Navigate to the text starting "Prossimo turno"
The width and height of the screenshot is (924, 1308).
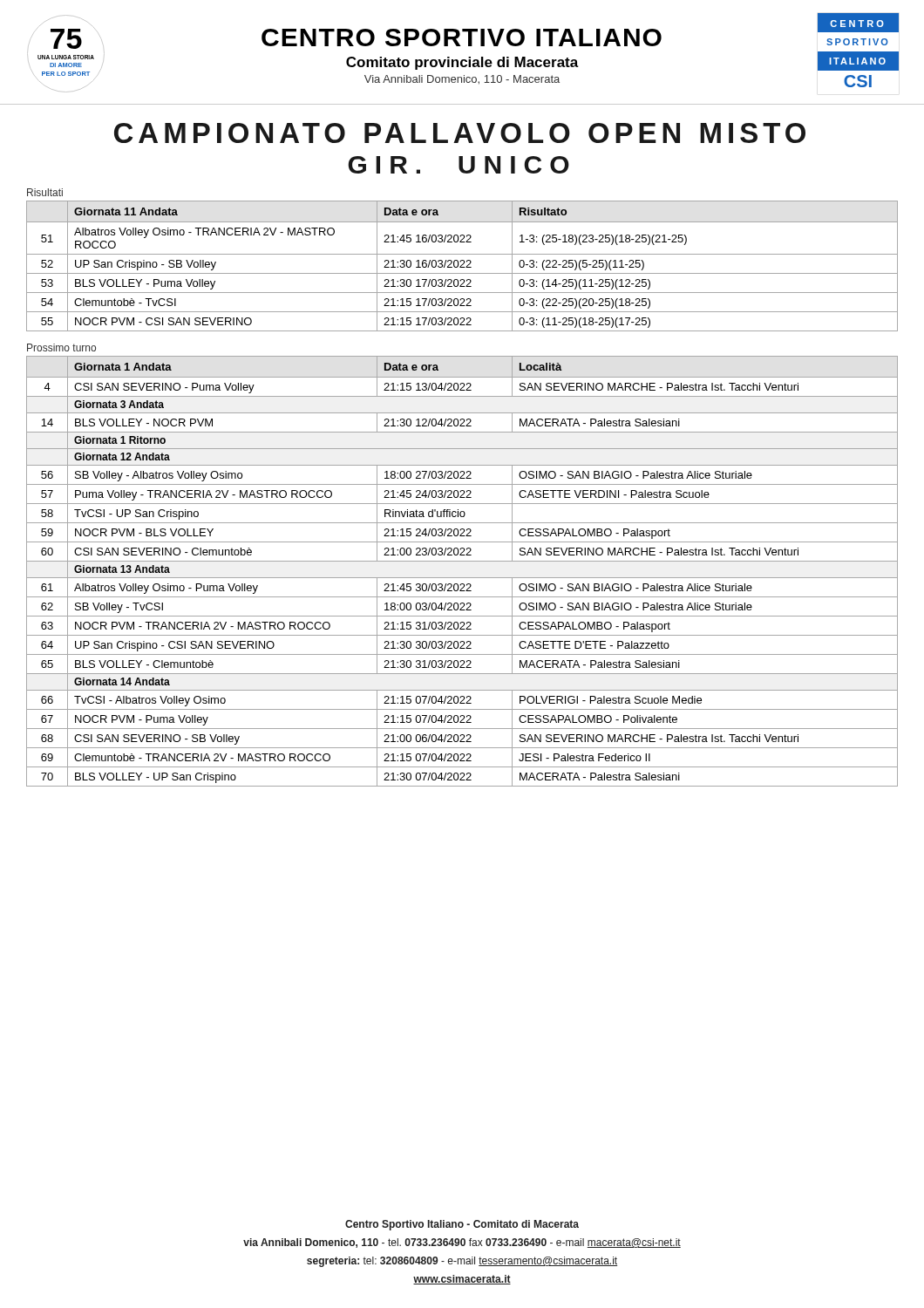pos(61,348)
